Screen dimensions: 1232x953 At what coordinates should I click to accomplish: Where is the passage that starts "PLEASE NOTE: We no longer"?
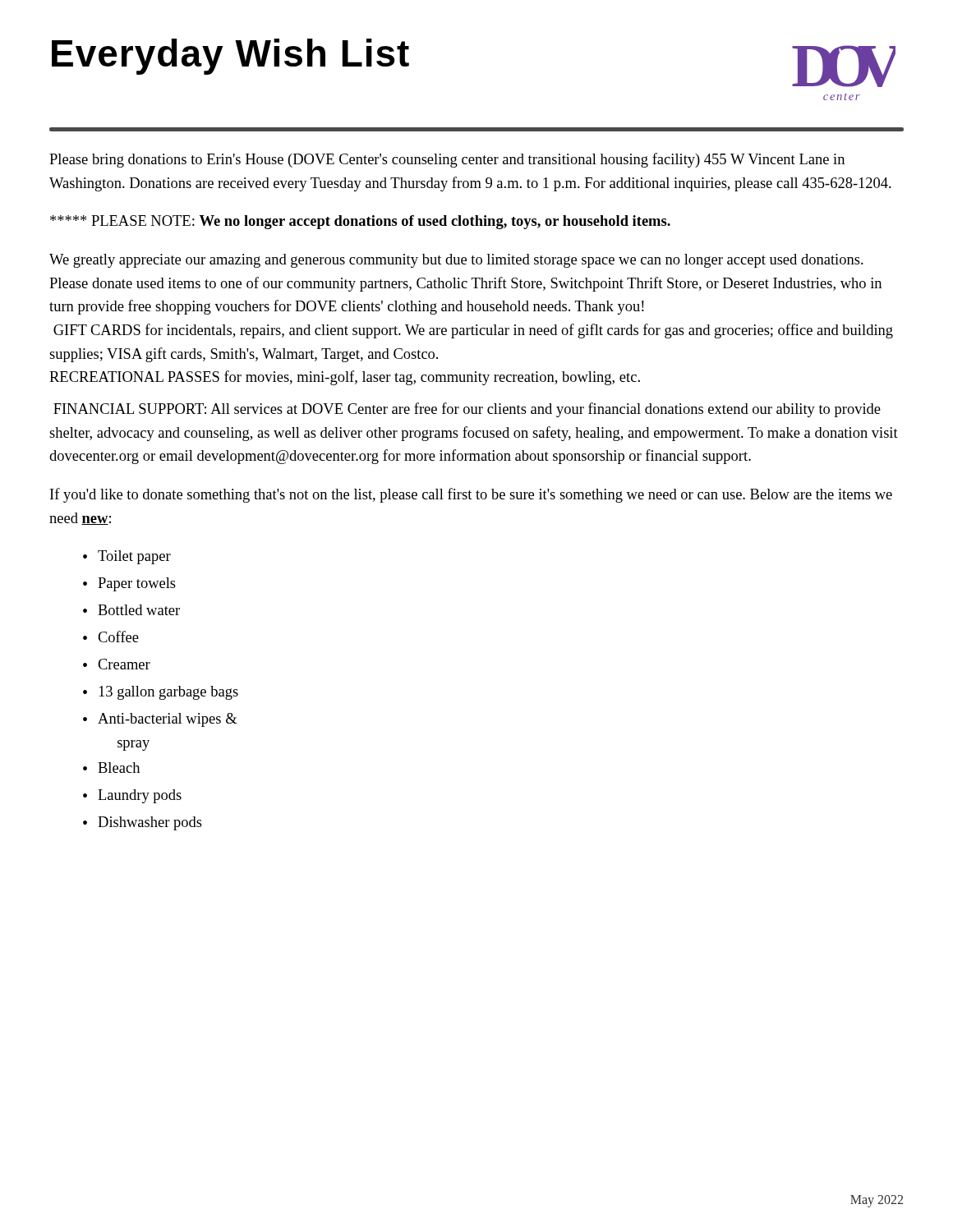tap(360, 221)
